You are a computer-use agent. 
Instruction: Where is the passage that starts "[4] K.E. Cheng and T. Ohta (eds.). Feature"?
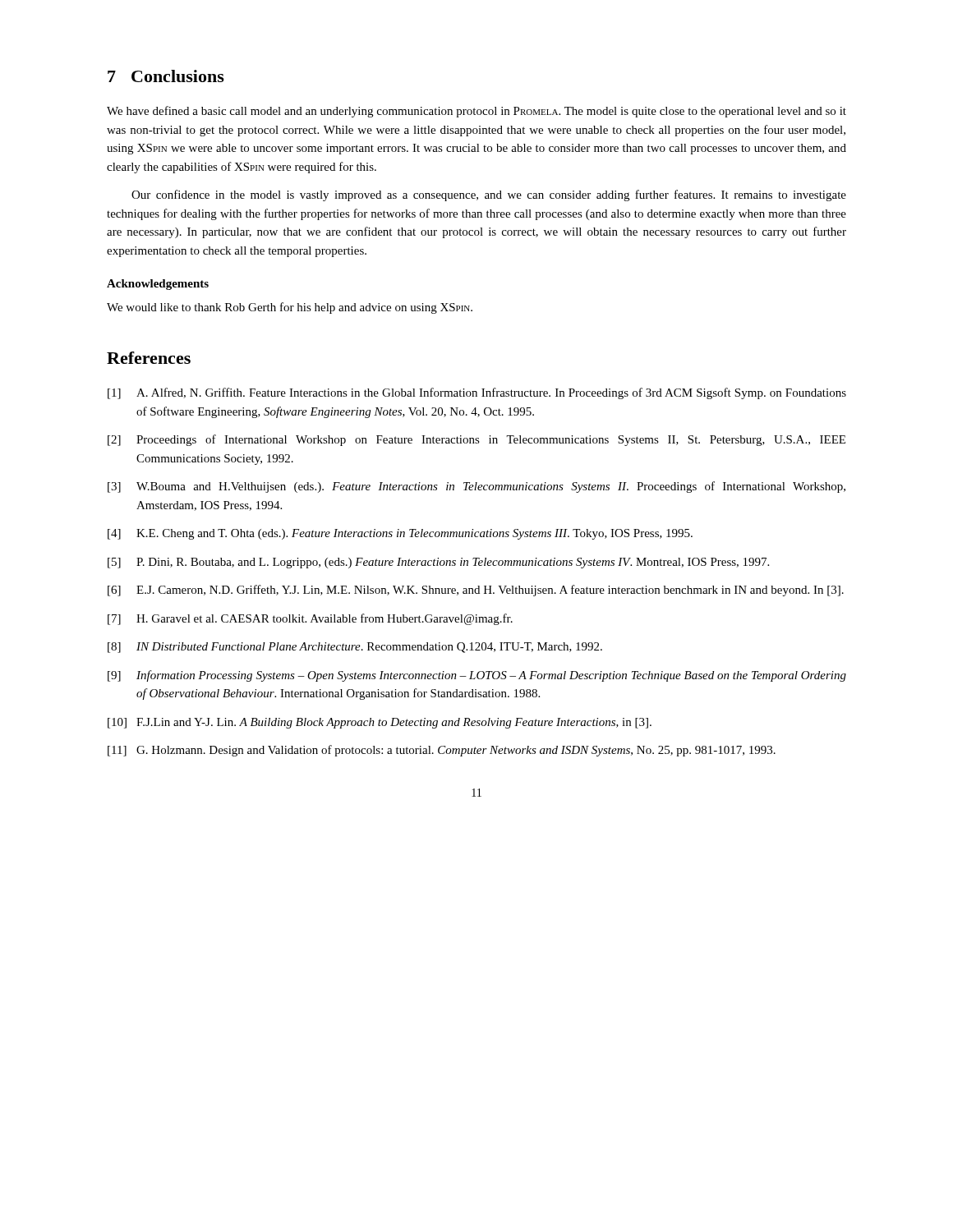[476, 533]
